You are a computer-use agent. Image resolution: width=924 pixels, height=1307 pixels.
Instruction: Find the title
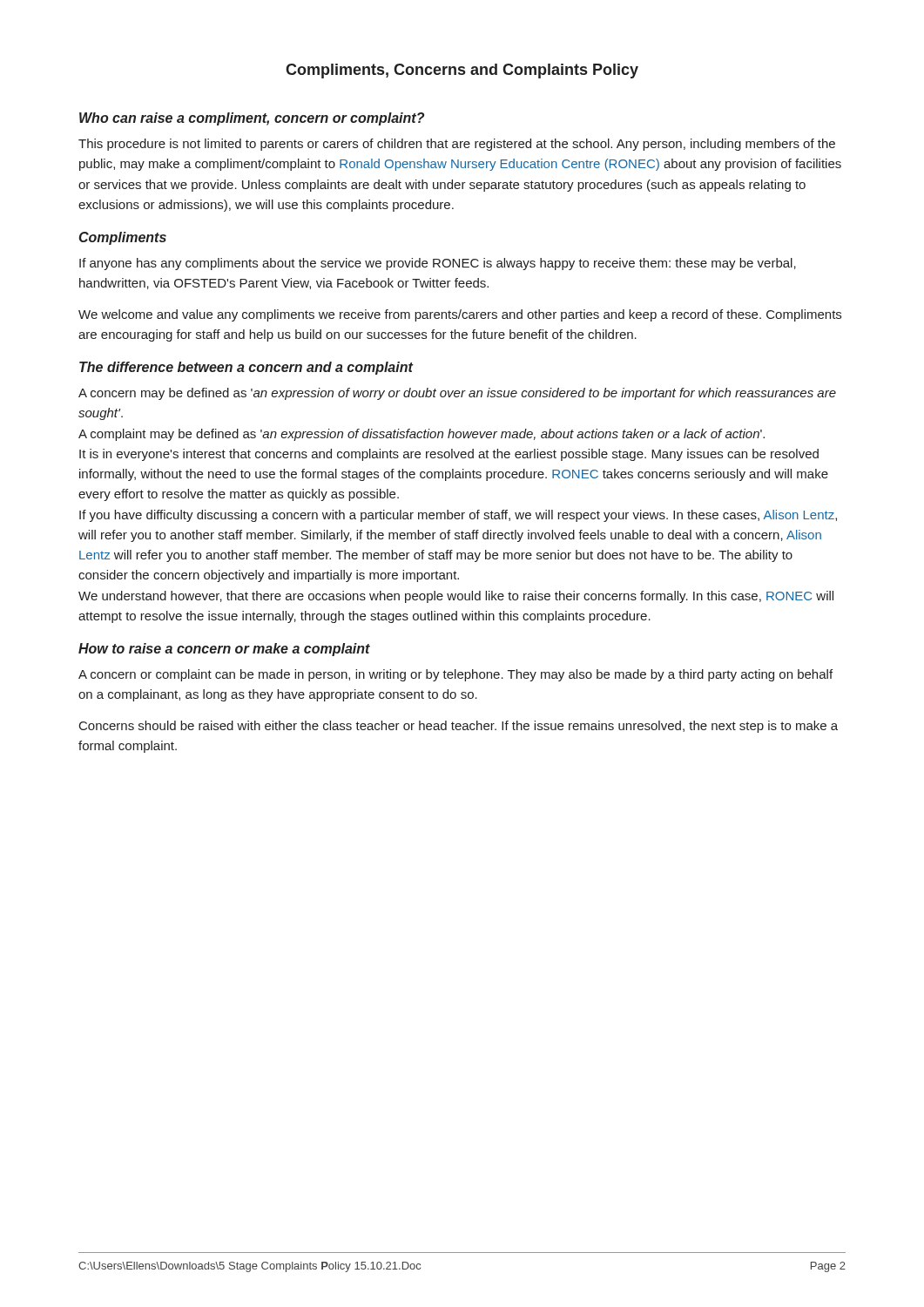pos(462,70)
